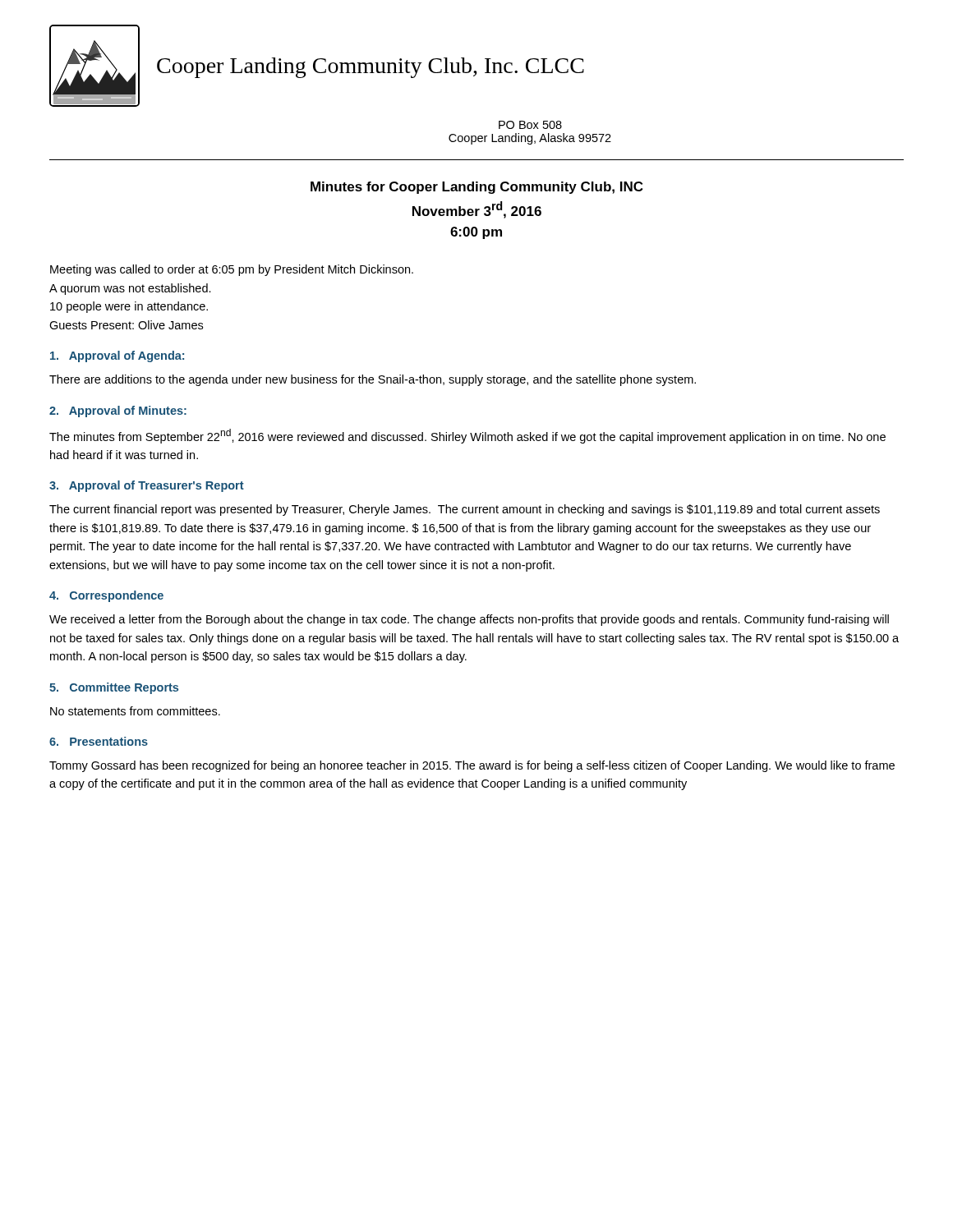Click on the block starting "4. Correspondence"
Image resolution: width=953 pixels, height=1232 pixels.
pos(107,596)
